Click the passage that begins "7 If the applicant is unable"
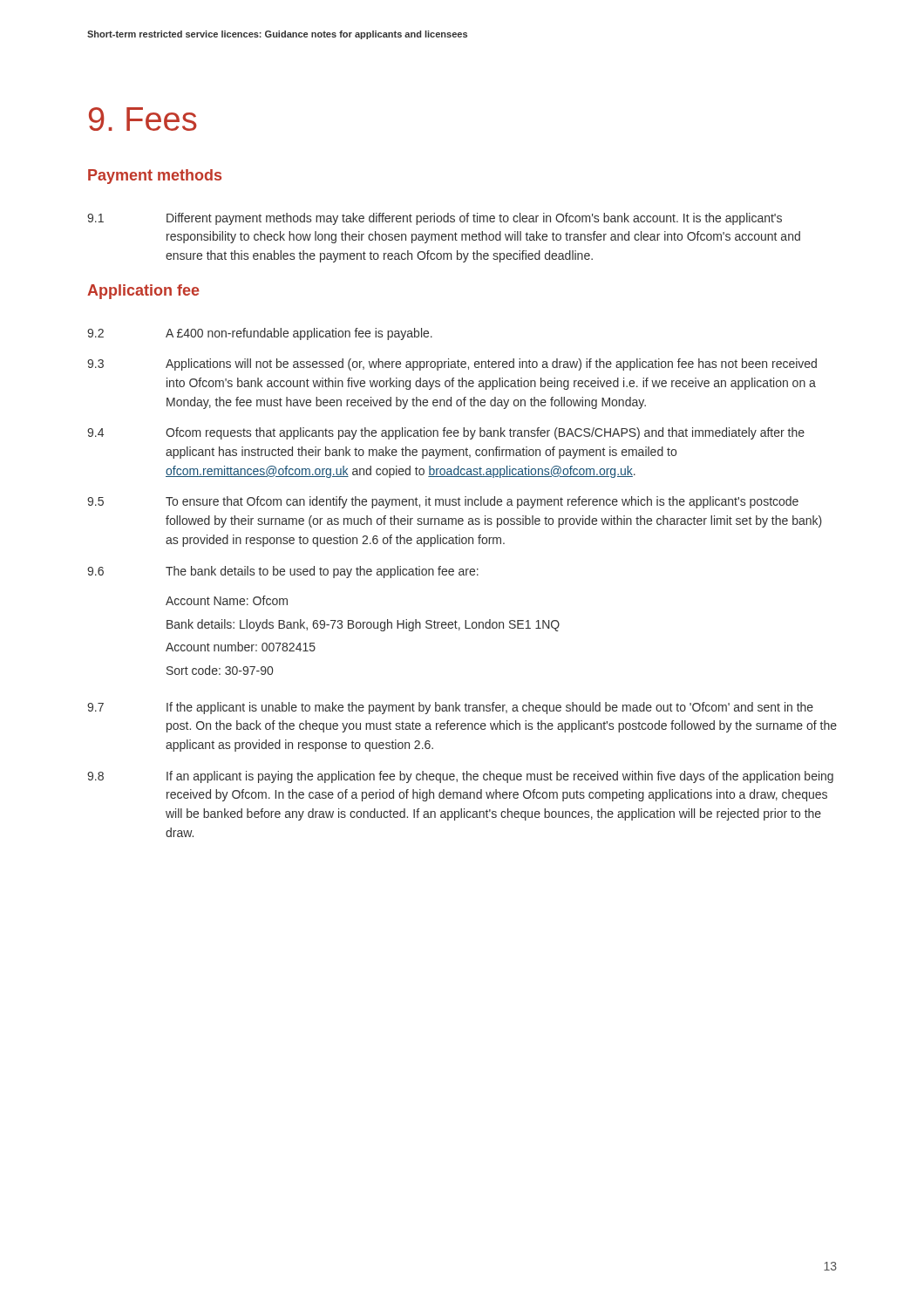Image resolution: width=924 pixels, height=1308 pixels. click(x=462, y=726)
